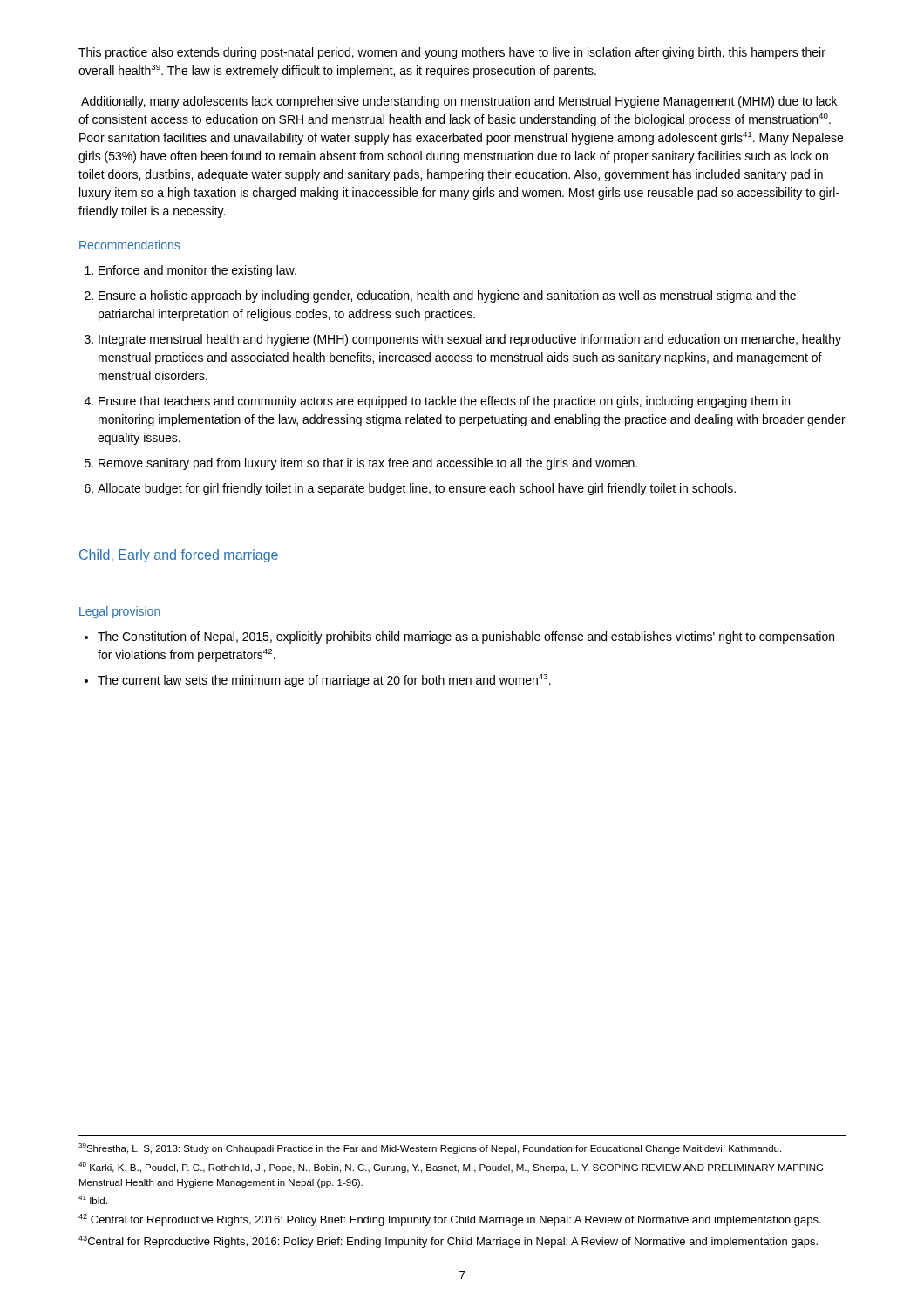Locate the block of text that opens with "40 Karki, K."
924x1308 pixels.
462,1175
